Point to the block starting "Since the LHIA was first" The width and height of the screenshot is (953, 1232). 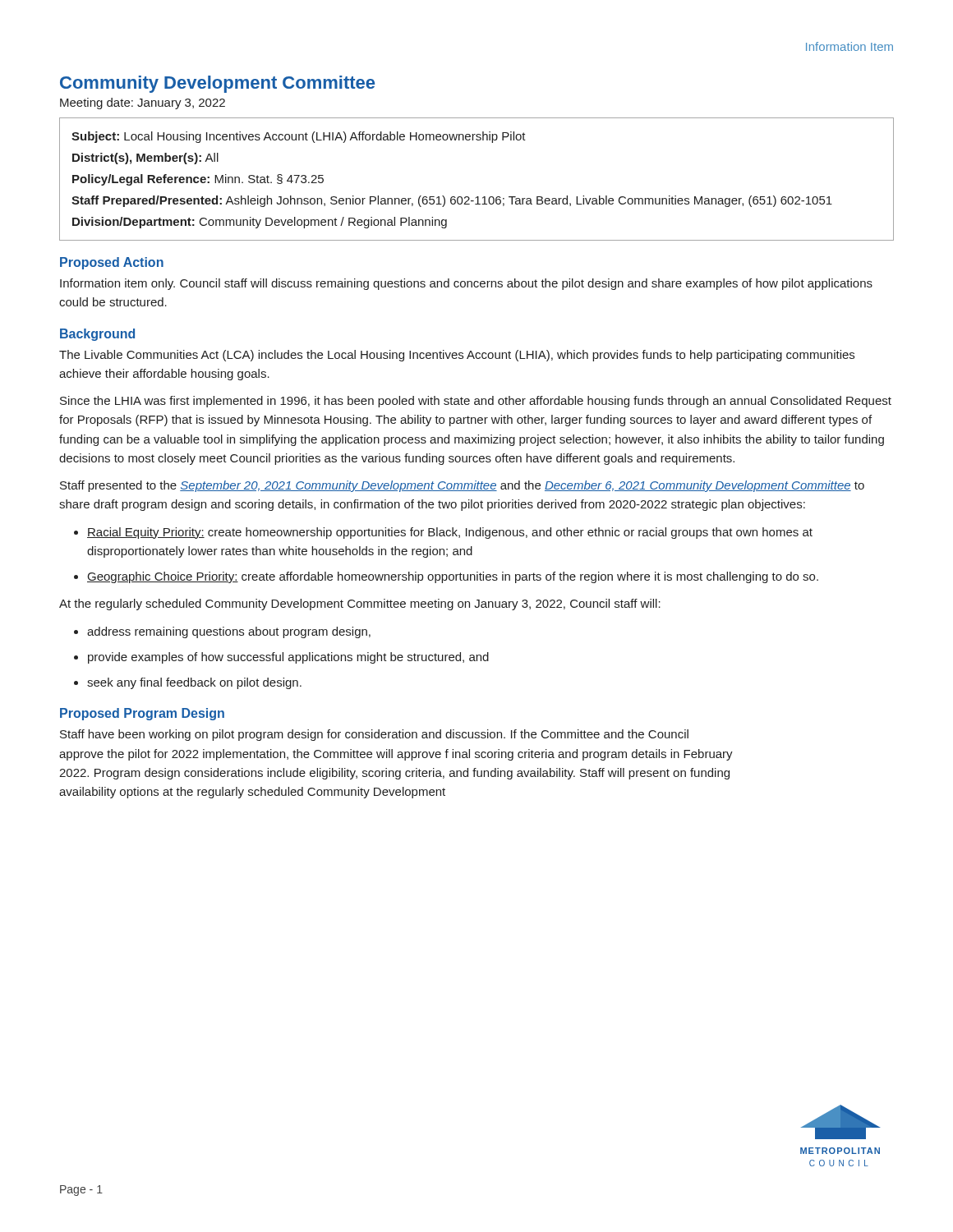[475, 429]
